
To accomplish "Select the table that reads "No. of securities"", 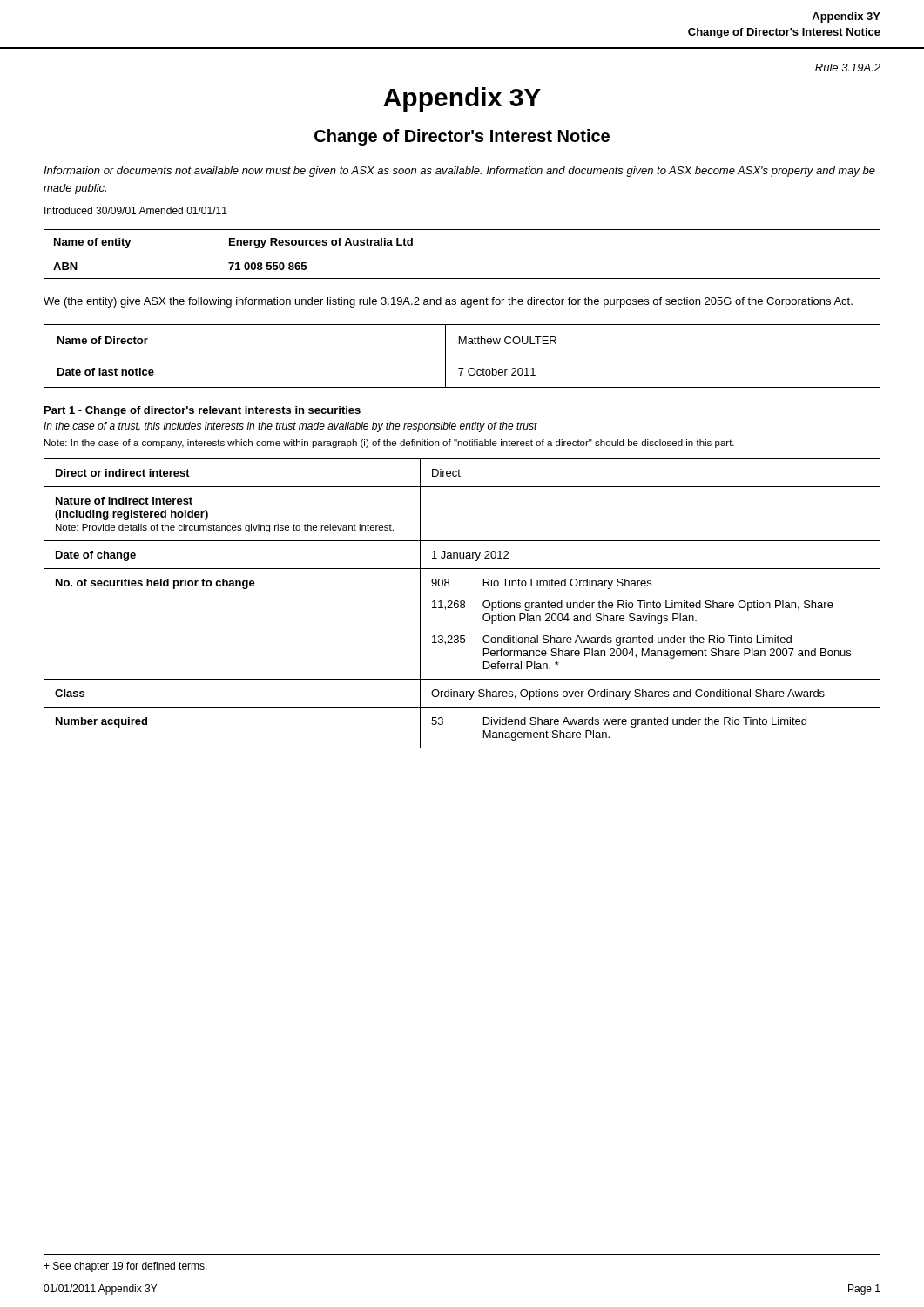I will pos(462,603).
